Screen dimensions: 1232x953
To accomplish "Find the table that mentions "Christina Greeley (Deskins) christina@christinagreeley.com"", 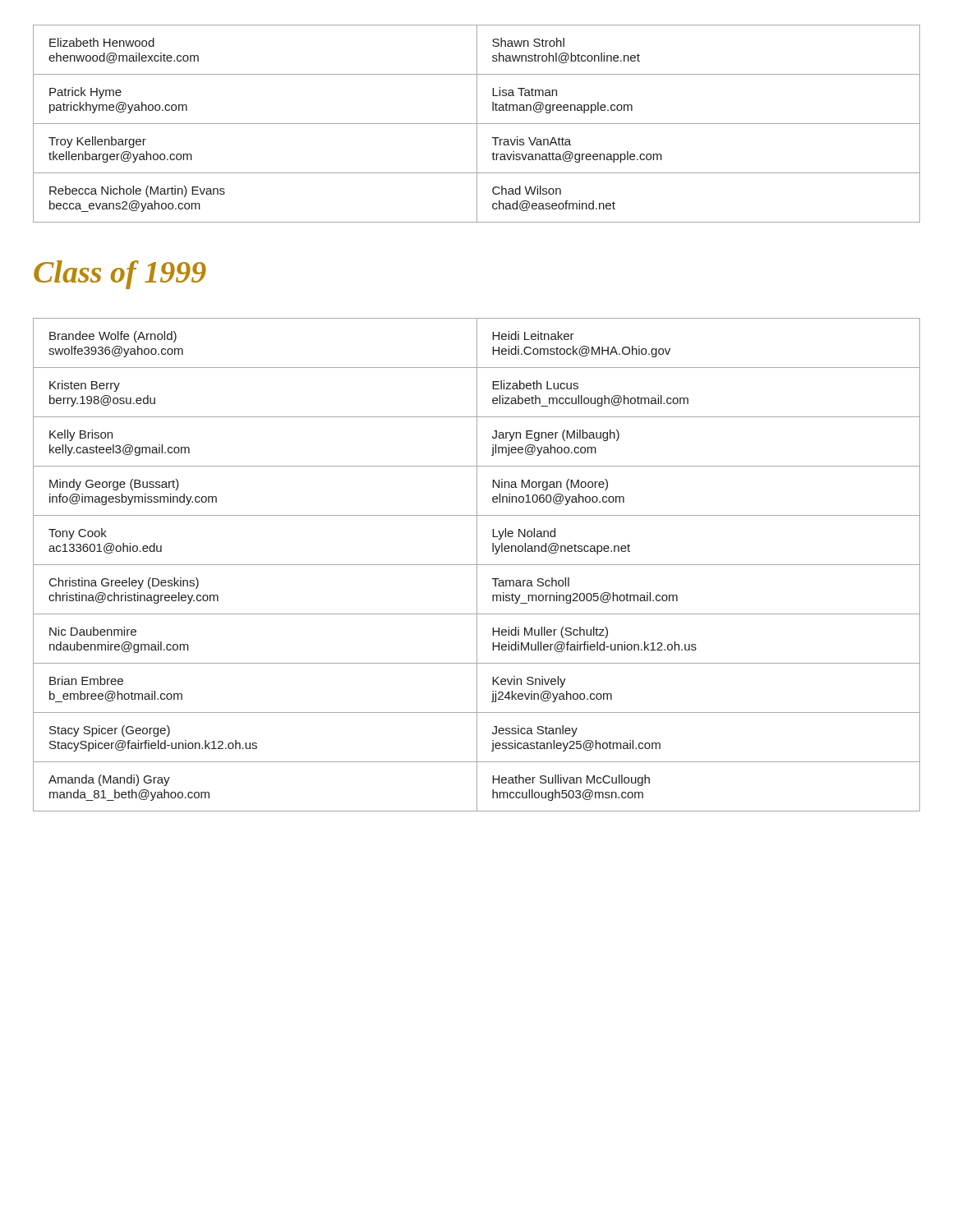I will [476, 565].
